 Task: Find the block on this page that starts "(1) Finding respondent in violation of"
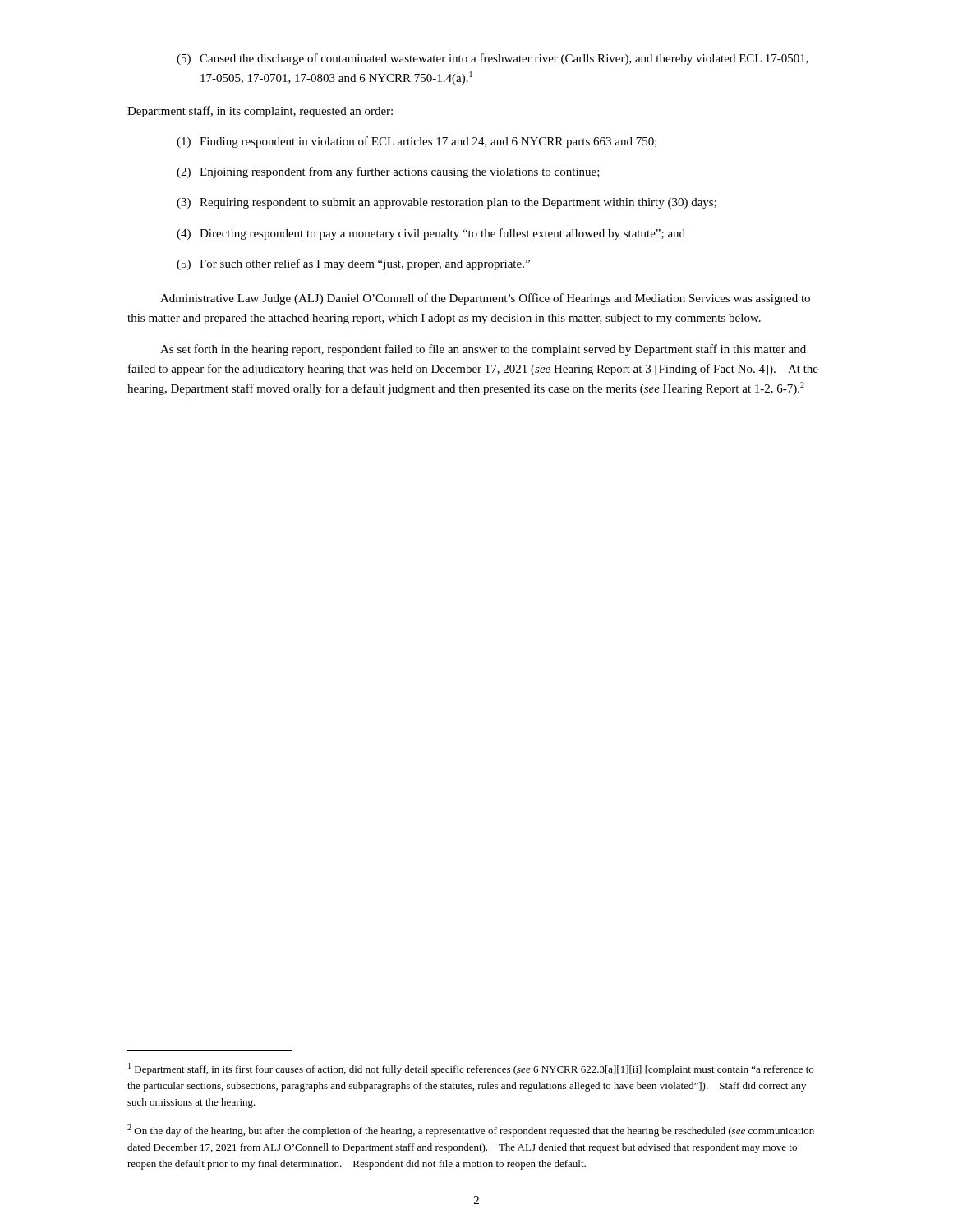(417, 142)
